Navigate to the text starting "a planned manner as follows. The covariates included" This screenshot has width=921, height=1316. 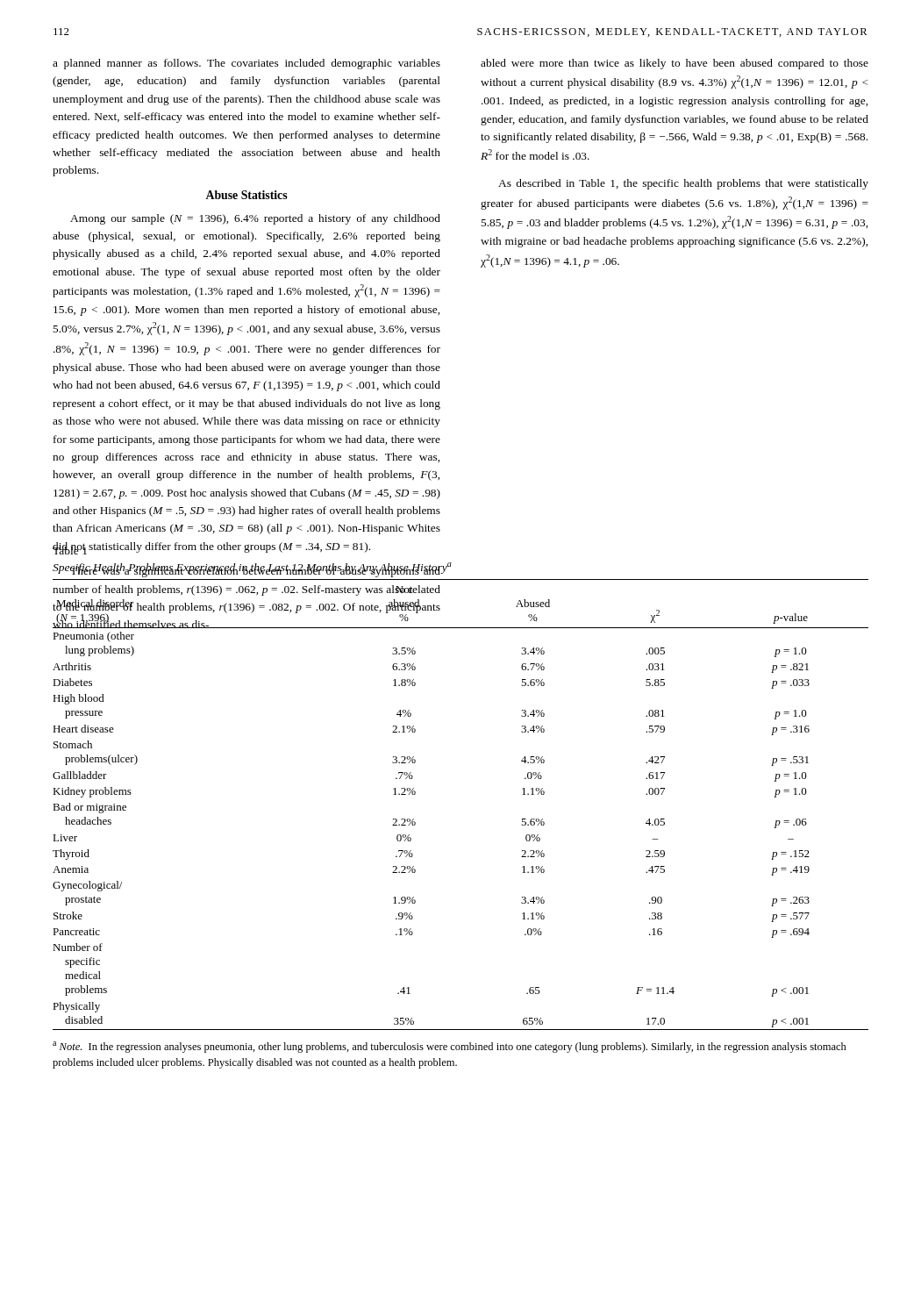[x=246, y=117]
